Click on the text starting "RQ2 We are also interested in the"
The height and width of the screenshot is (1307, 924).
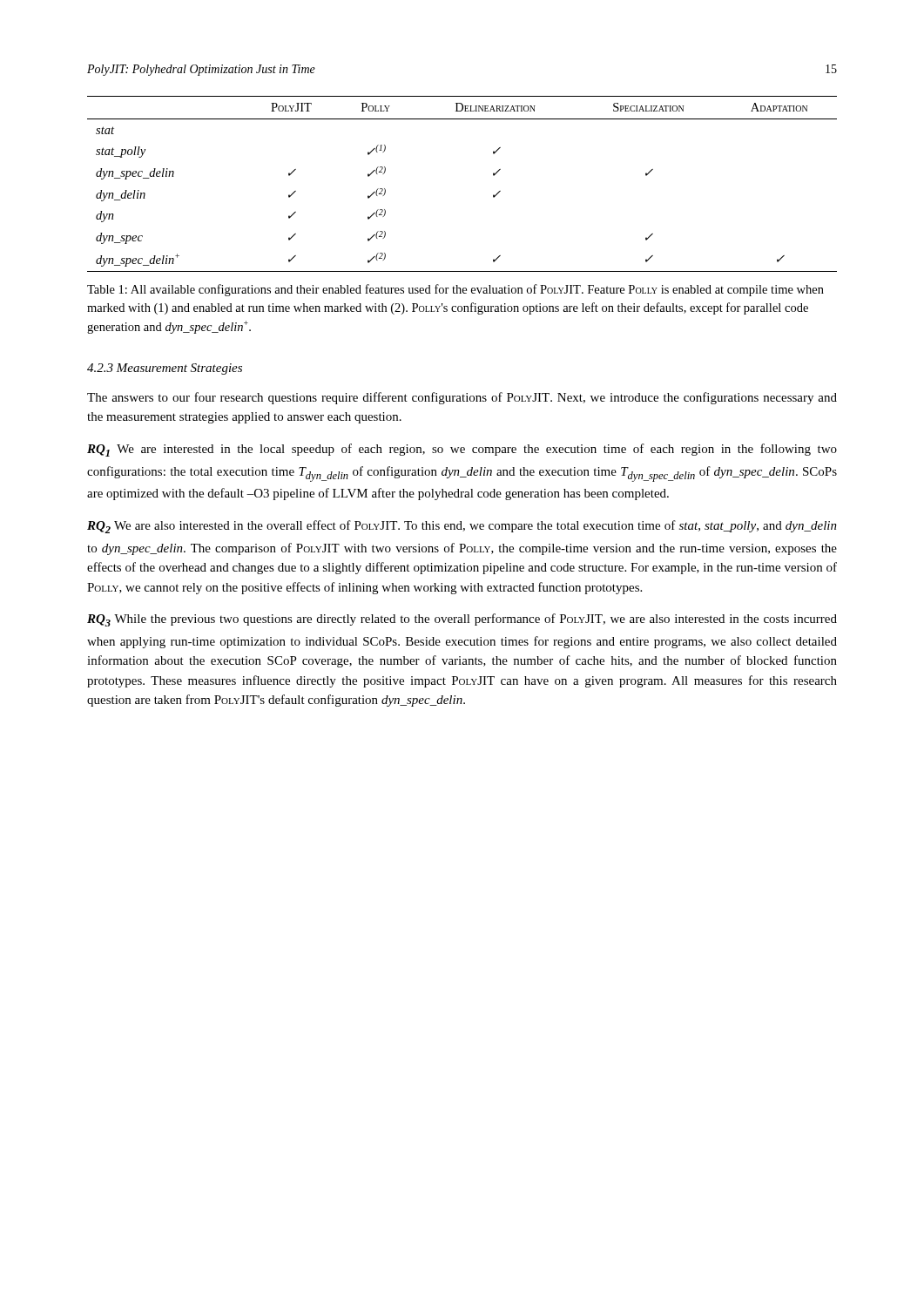click(462, 556)
